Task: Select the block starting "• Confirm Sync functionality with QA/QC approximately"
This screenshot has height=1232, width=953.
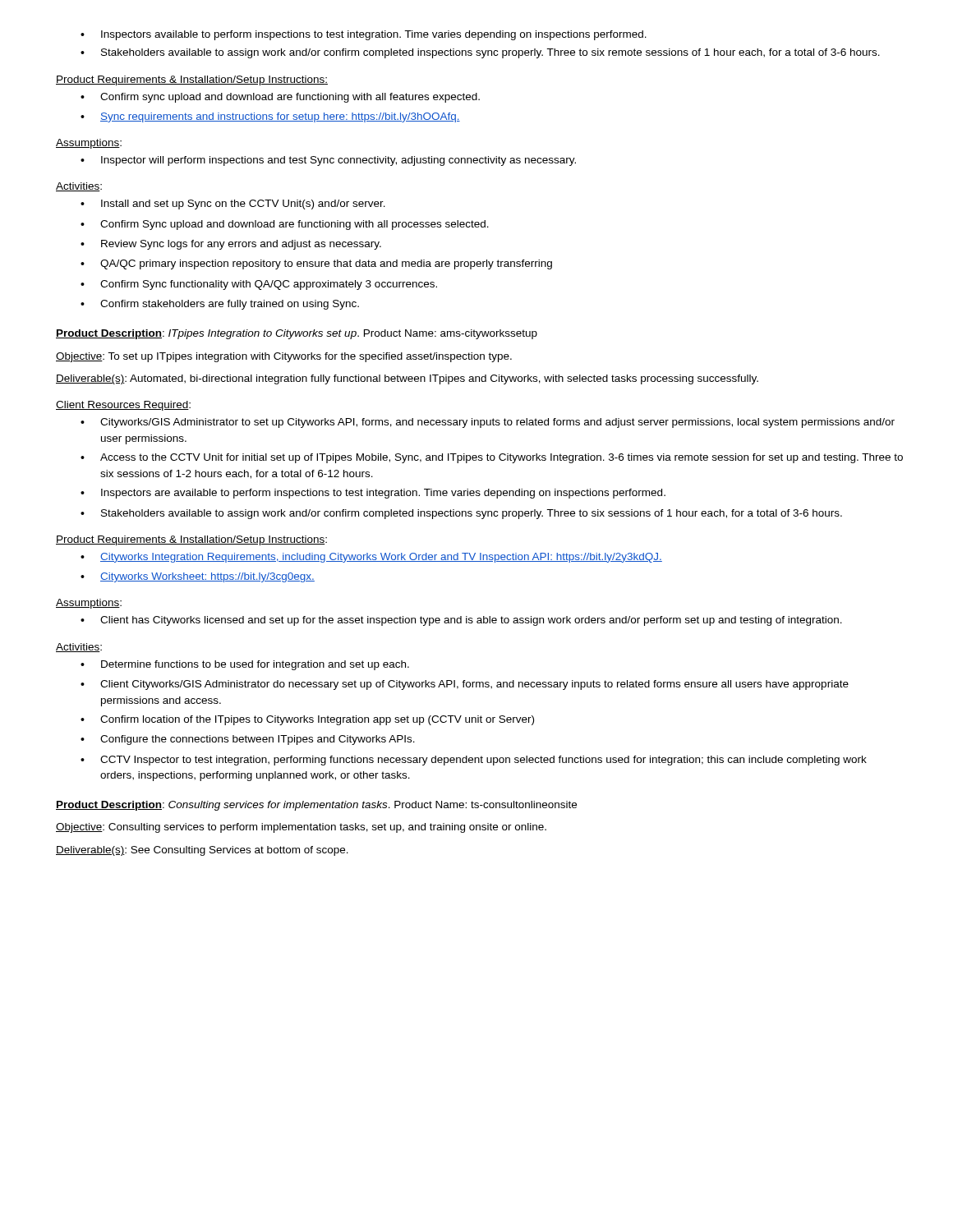Action: [259, 285]
